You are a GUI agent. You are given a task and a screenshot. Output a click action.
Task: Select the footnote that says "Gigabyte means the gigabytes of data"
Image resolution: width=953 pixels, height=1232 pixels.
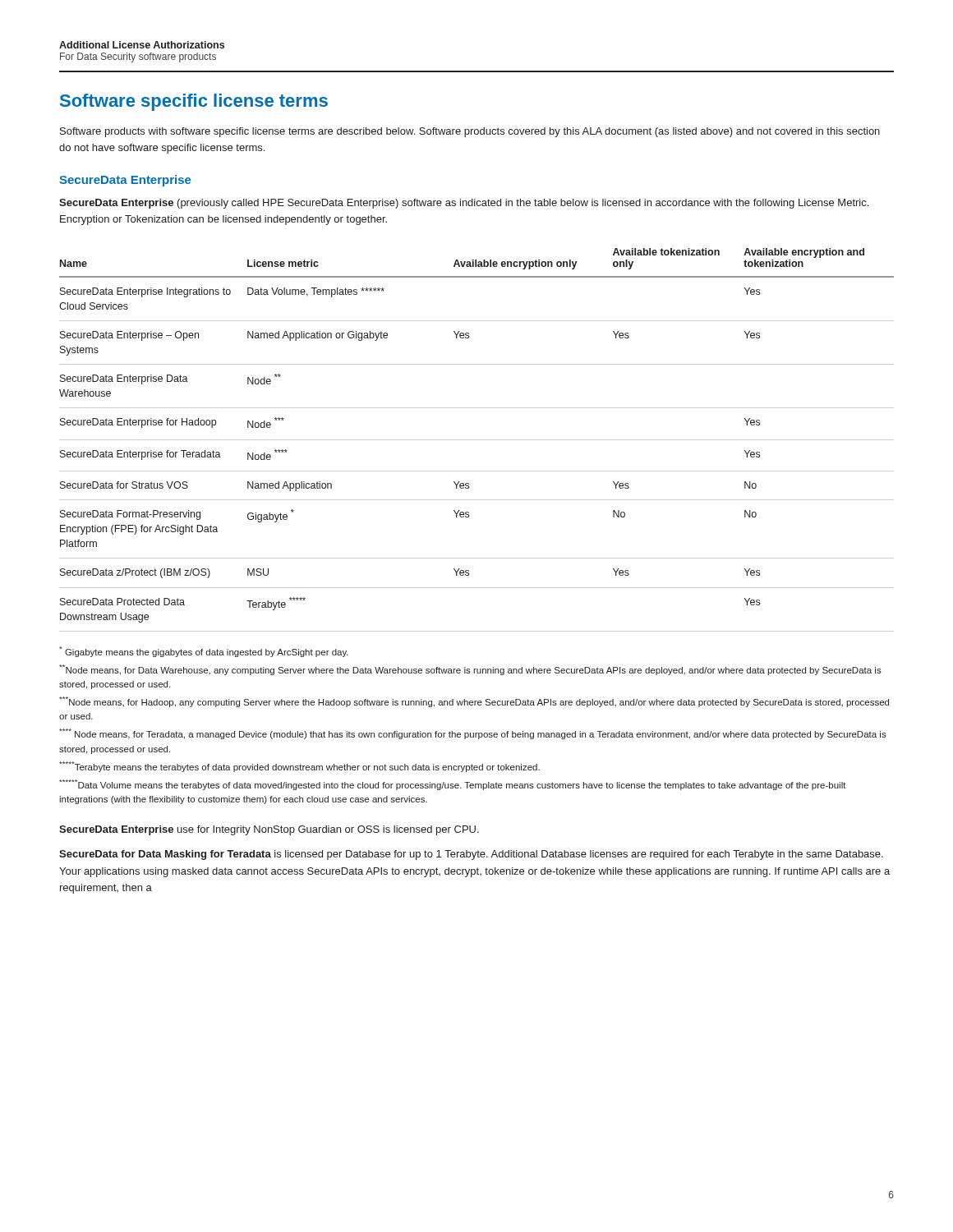204,650
